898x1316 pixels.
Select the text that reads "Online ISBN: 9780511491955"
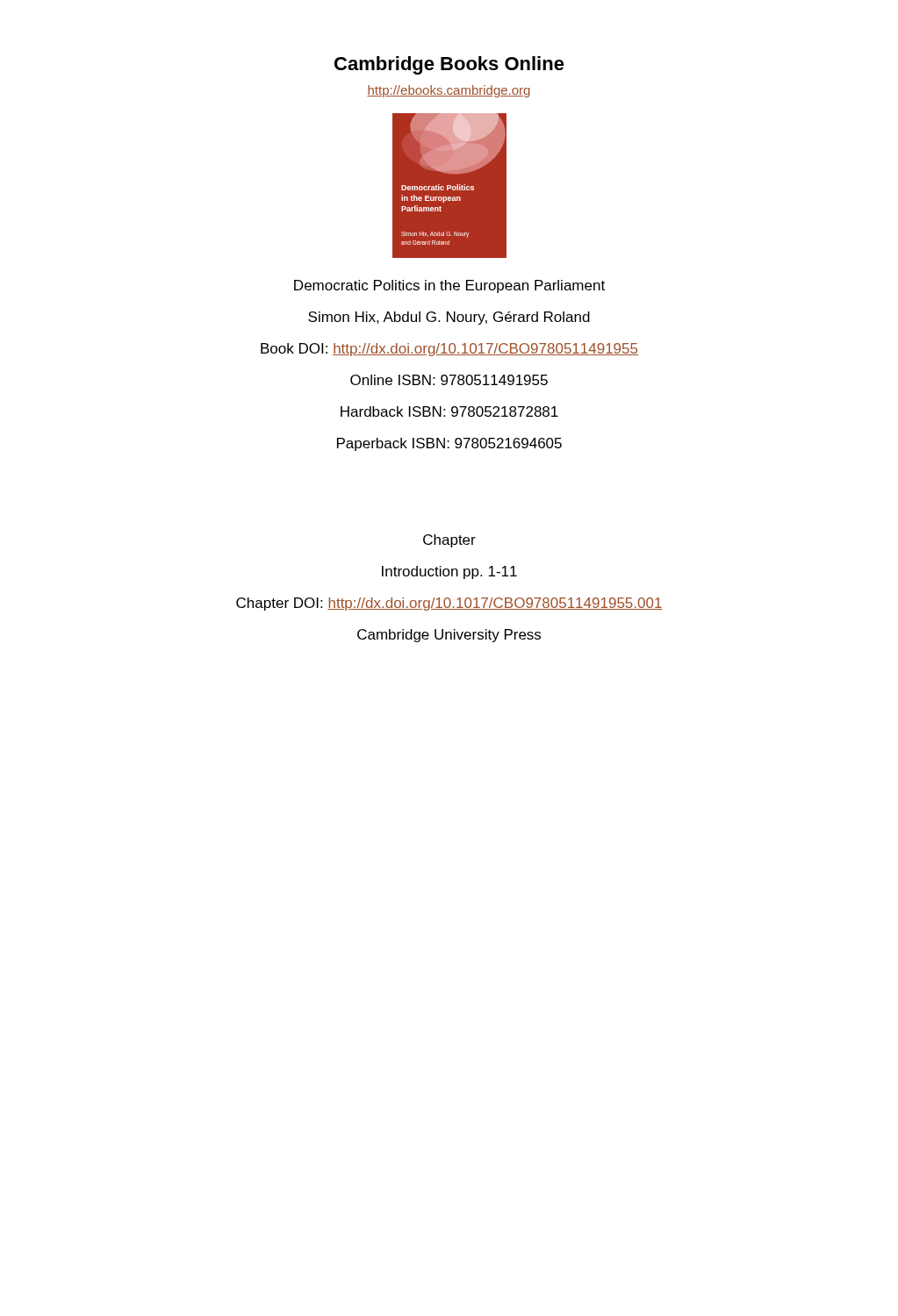449,380
